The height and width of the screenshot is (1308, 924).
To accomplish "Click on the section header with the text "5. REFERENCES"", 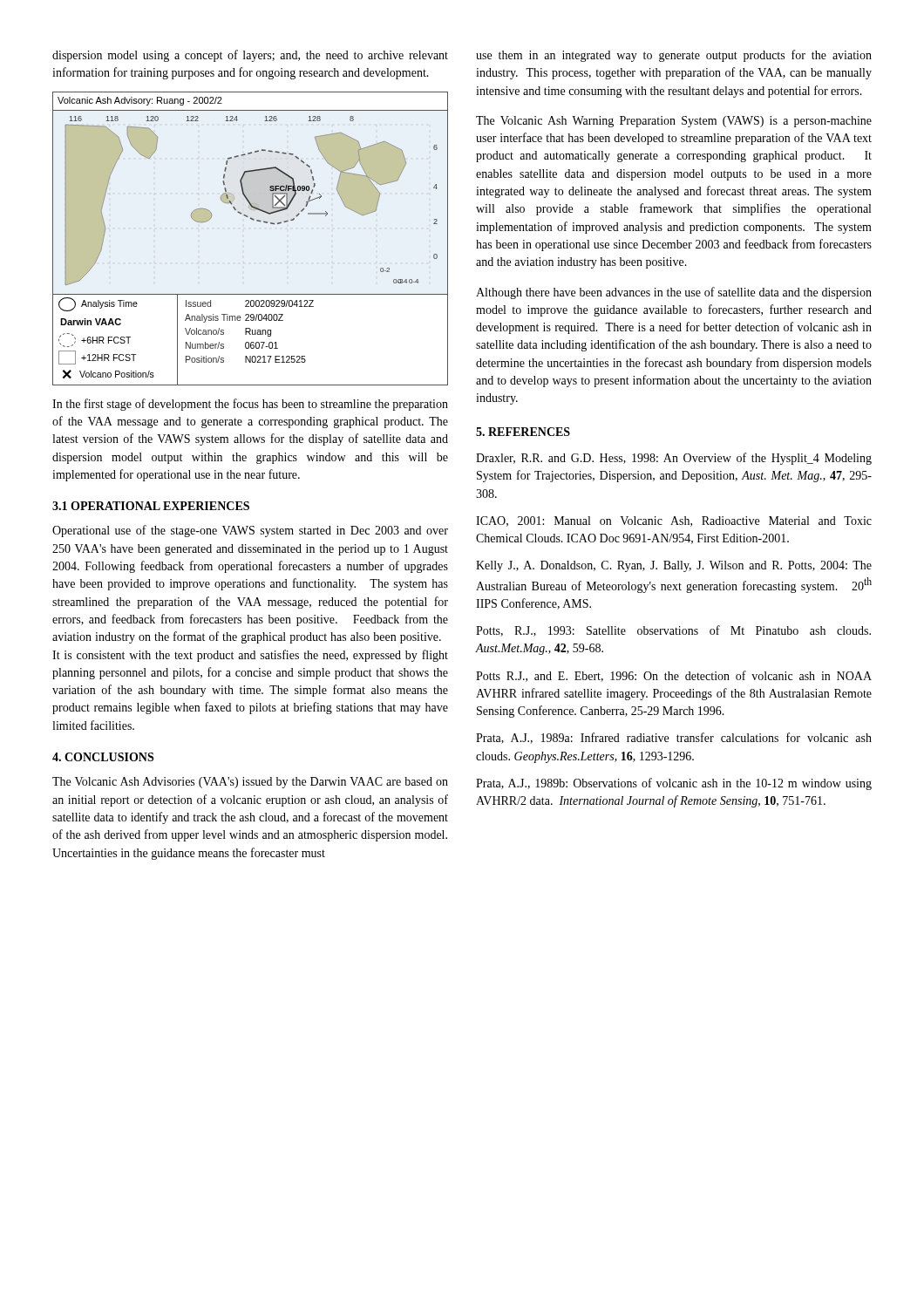I will point(523,432).
